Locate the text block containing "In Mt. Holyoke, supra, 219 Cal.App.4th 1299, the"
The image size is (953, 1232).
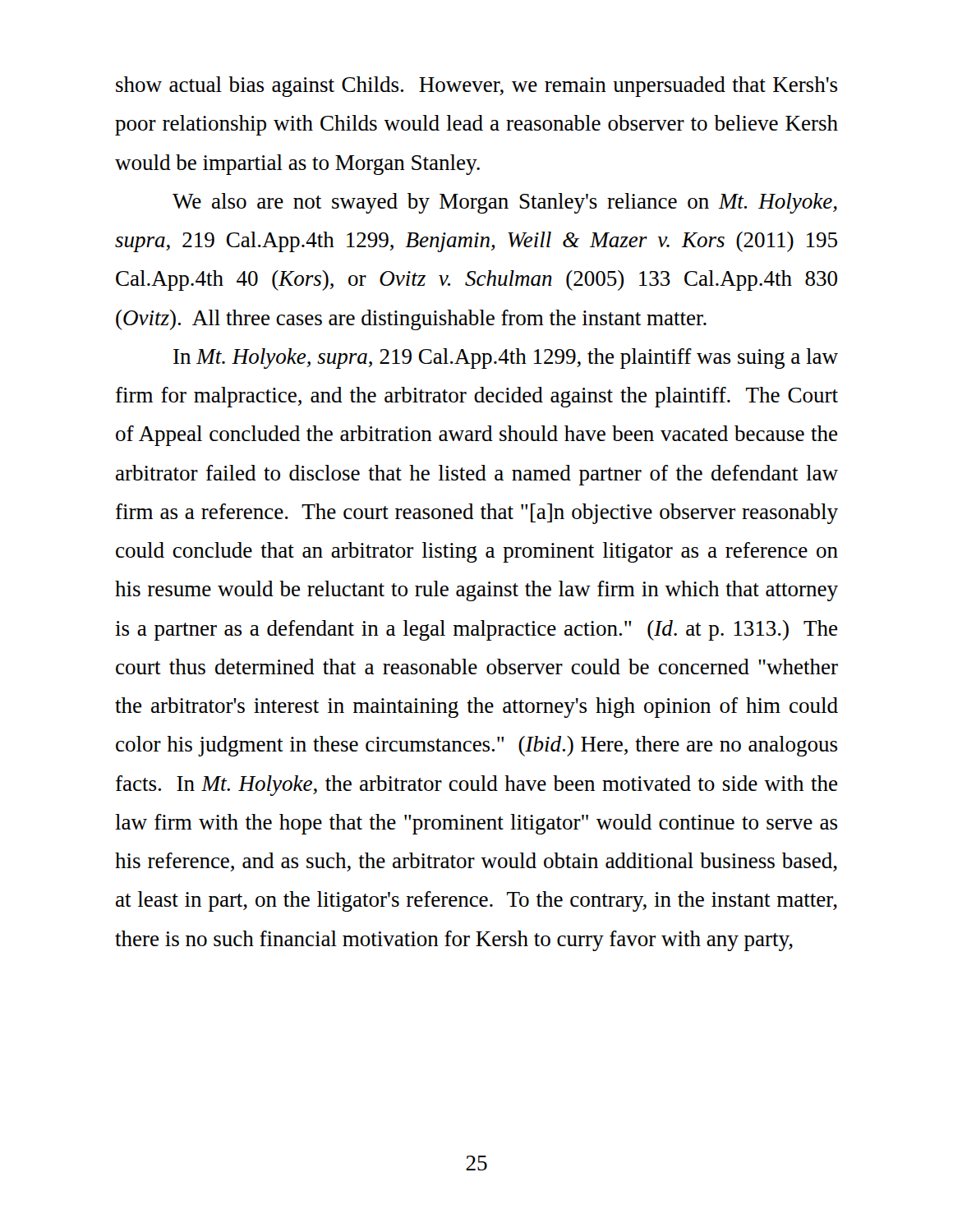[506, 359]
